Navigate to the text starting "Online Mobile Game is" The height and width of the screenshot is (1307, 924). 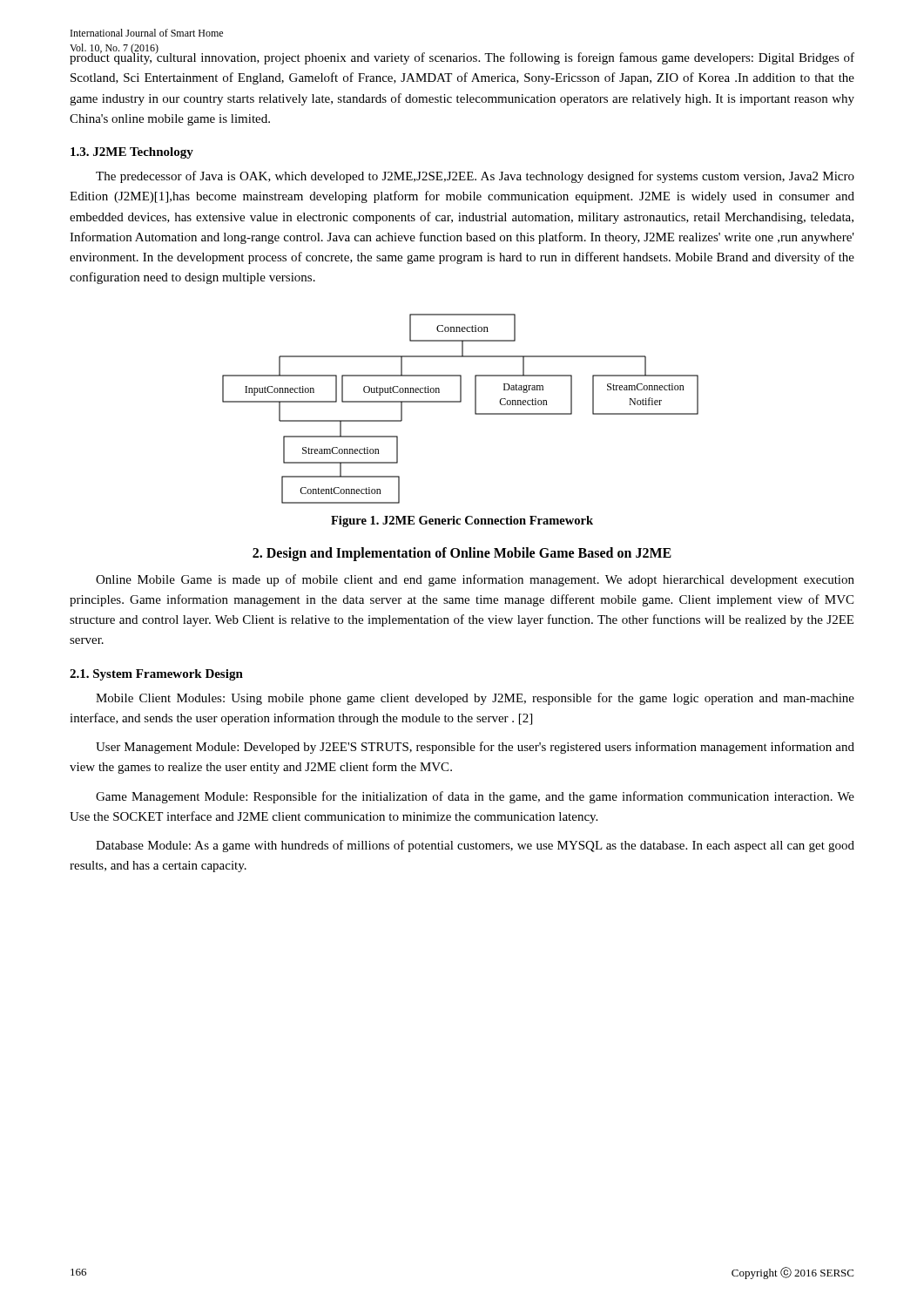coord(462,610)
